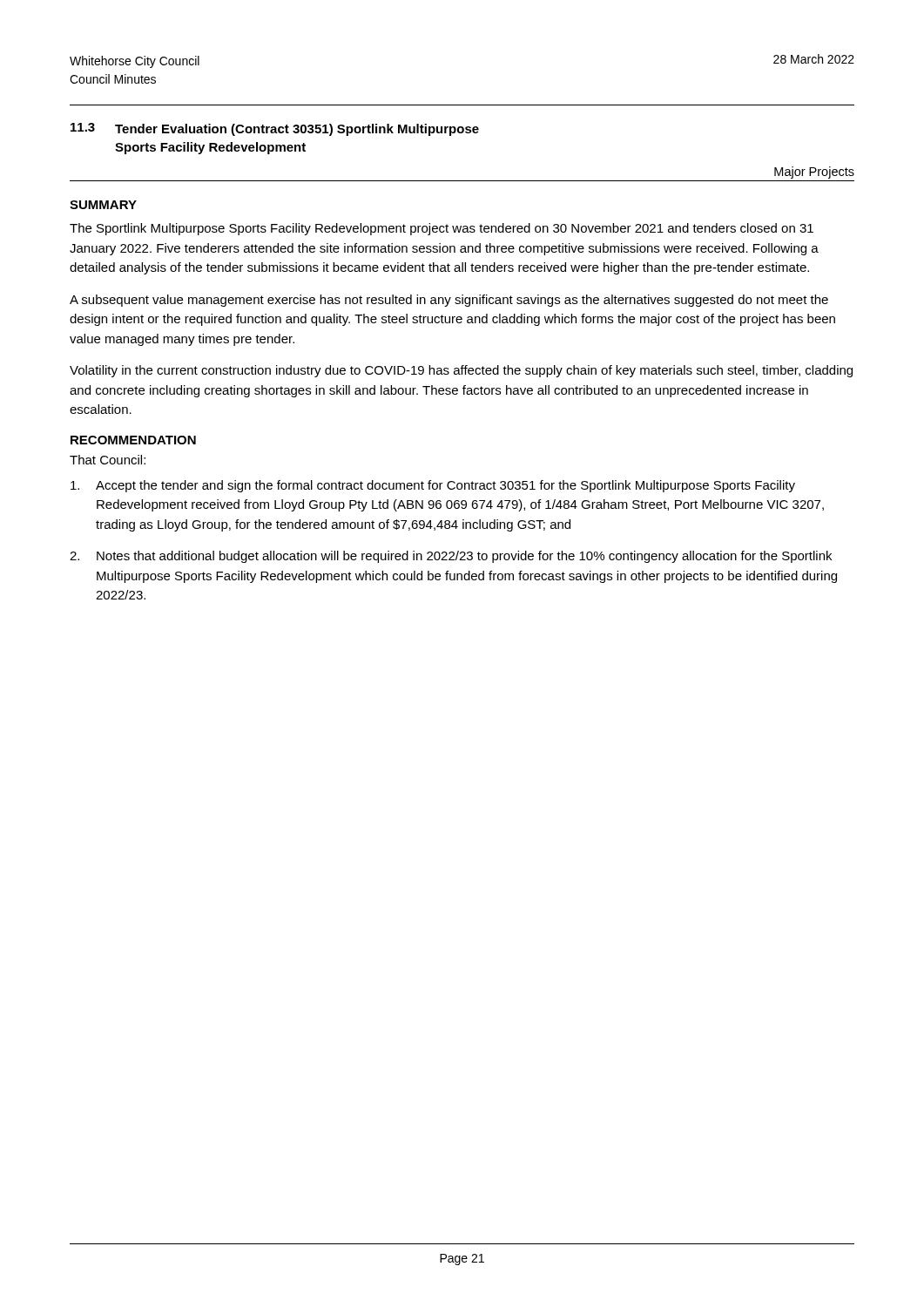
Task: Select the text block containing "Volatility in the current construction"
Action: point(462,389)
